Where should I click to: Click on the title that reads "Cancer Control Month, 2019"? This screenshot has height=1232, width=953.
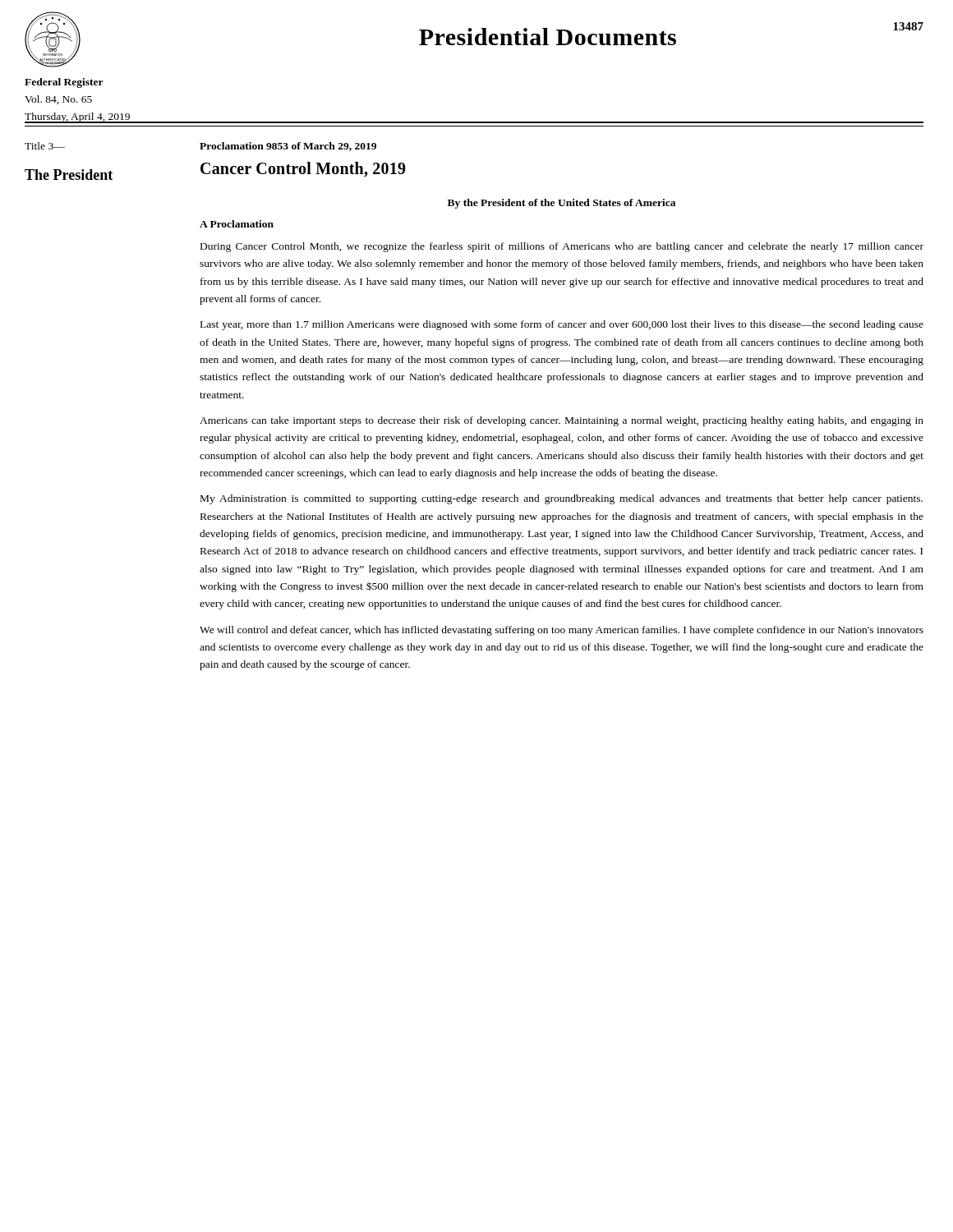[x=303, y=168]
